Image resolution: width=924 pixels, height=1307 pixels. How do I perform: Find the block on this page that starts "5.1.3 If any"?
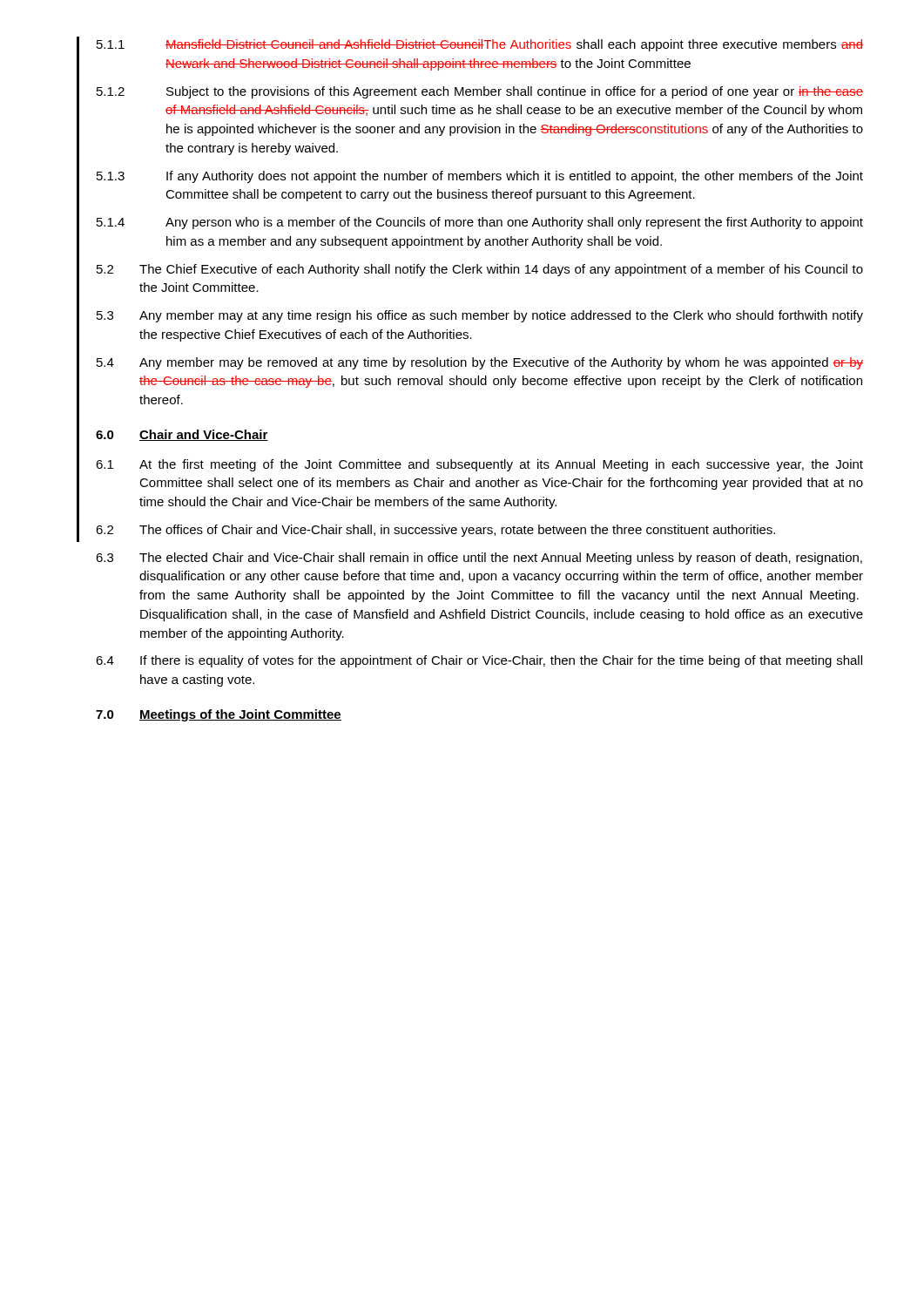tap(479, 185)
